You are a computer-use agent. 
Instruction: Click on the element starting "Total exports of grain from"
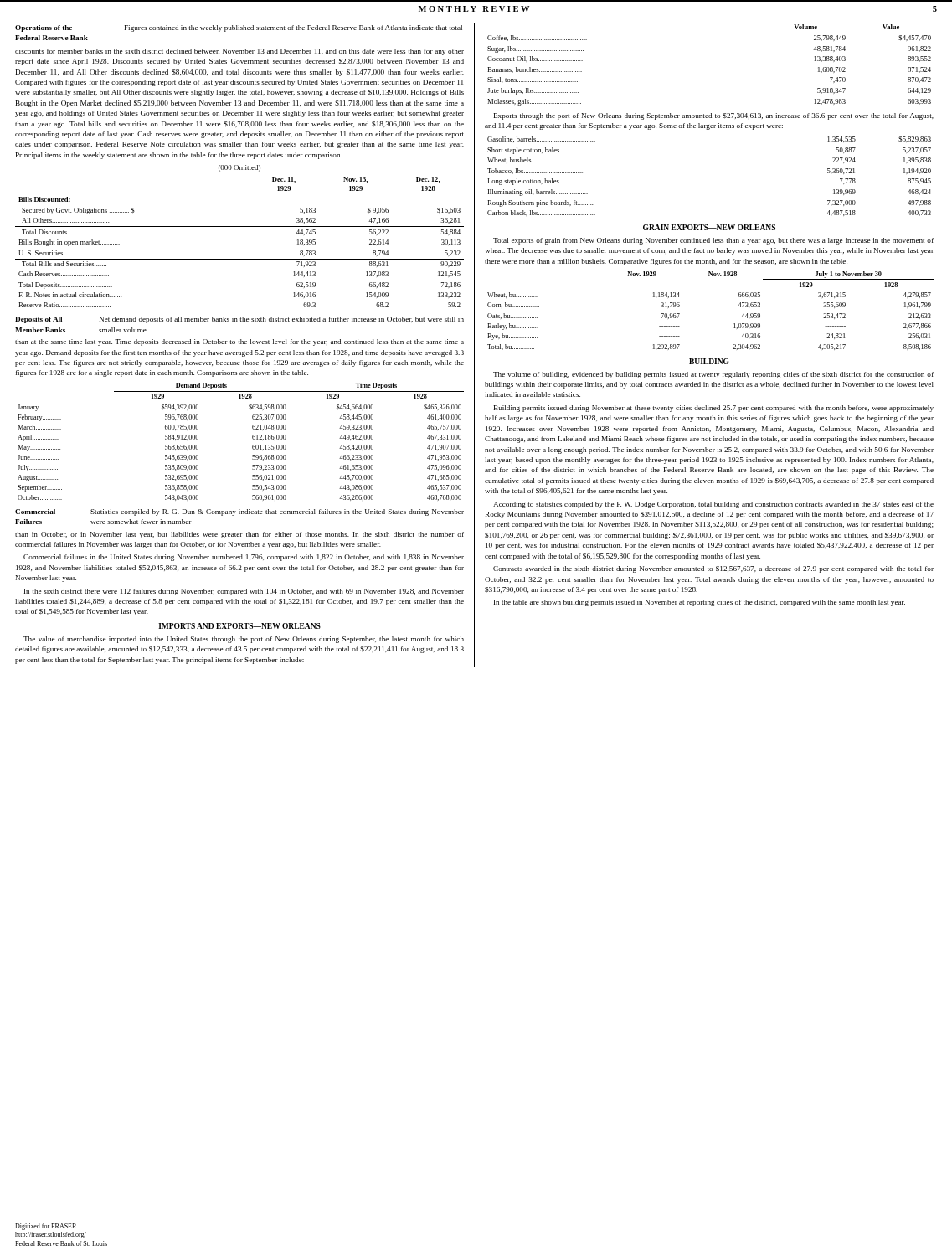pos(709,251)
